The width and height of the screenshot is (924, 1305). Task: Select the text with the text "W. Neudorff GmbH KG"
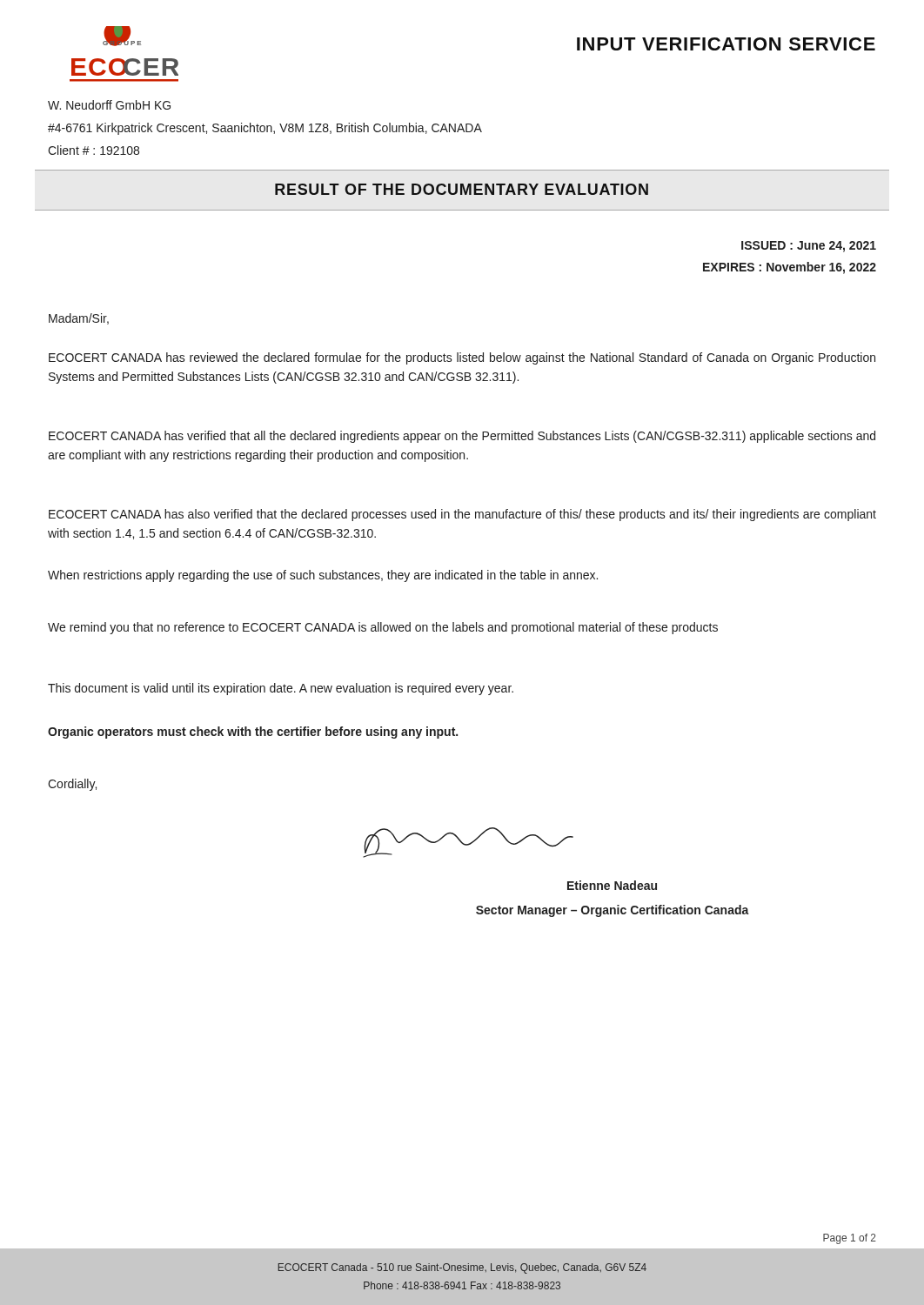pyautogui.click(x=110, y=105)
